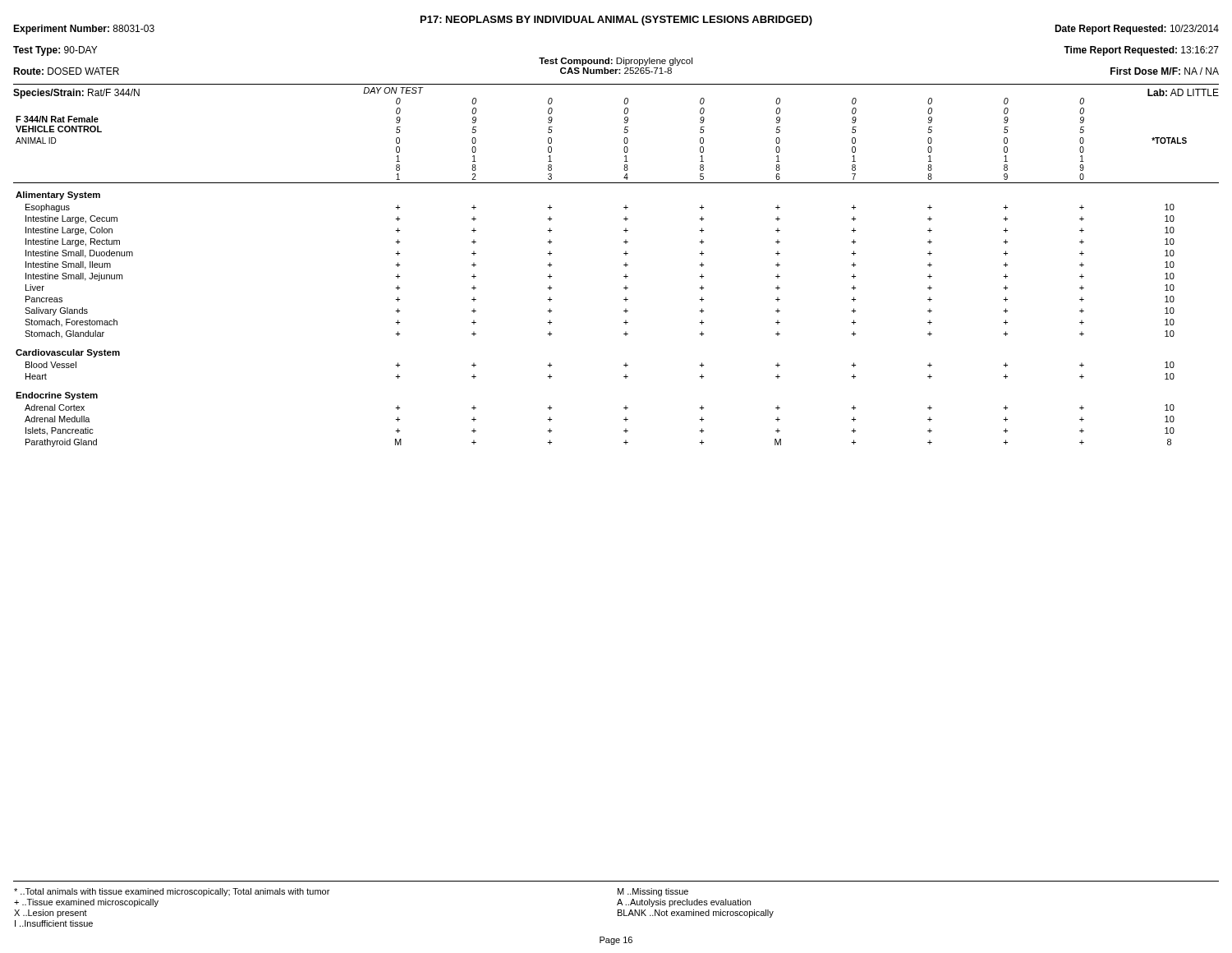The image size is (1232, 953).
Task: Find the footnote that reads "..Total animals with tissue examined microscopically; Total"
Action: coord(616,907)
